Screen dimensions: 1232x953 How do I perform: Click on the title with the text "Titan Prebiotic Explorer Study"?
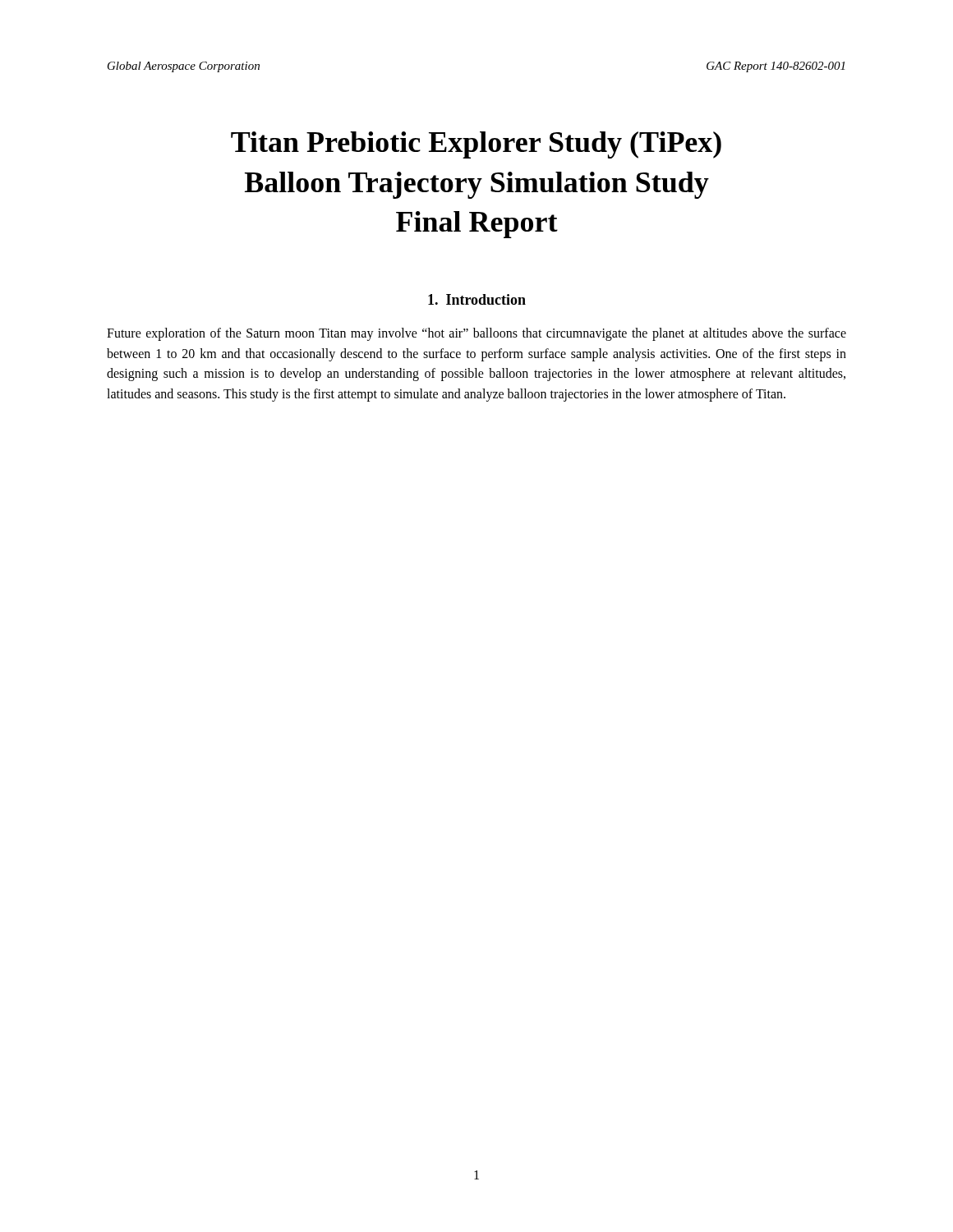476,182
